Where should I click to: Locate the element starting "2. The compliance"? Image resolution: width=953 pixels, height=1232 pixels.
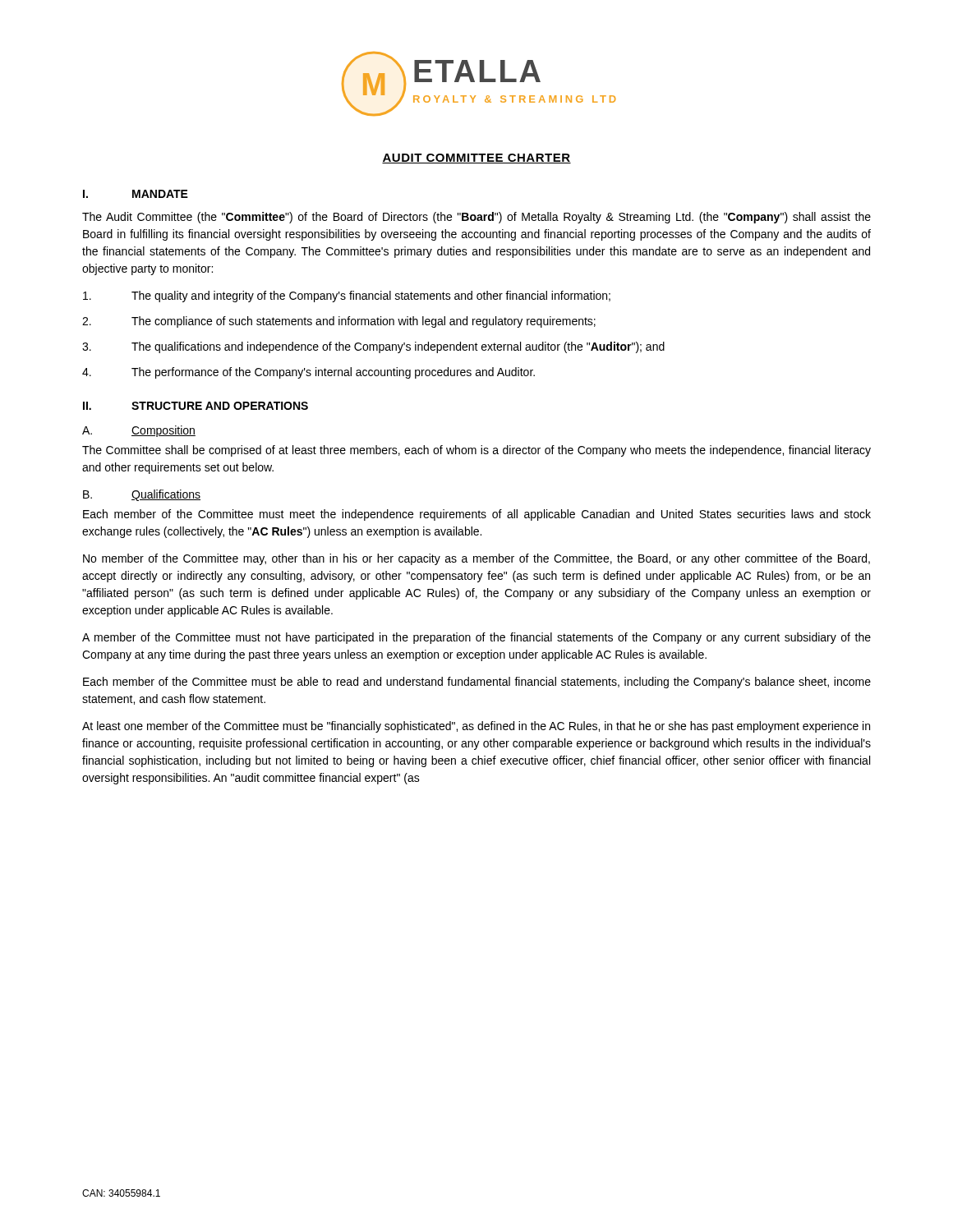[476, 322]
